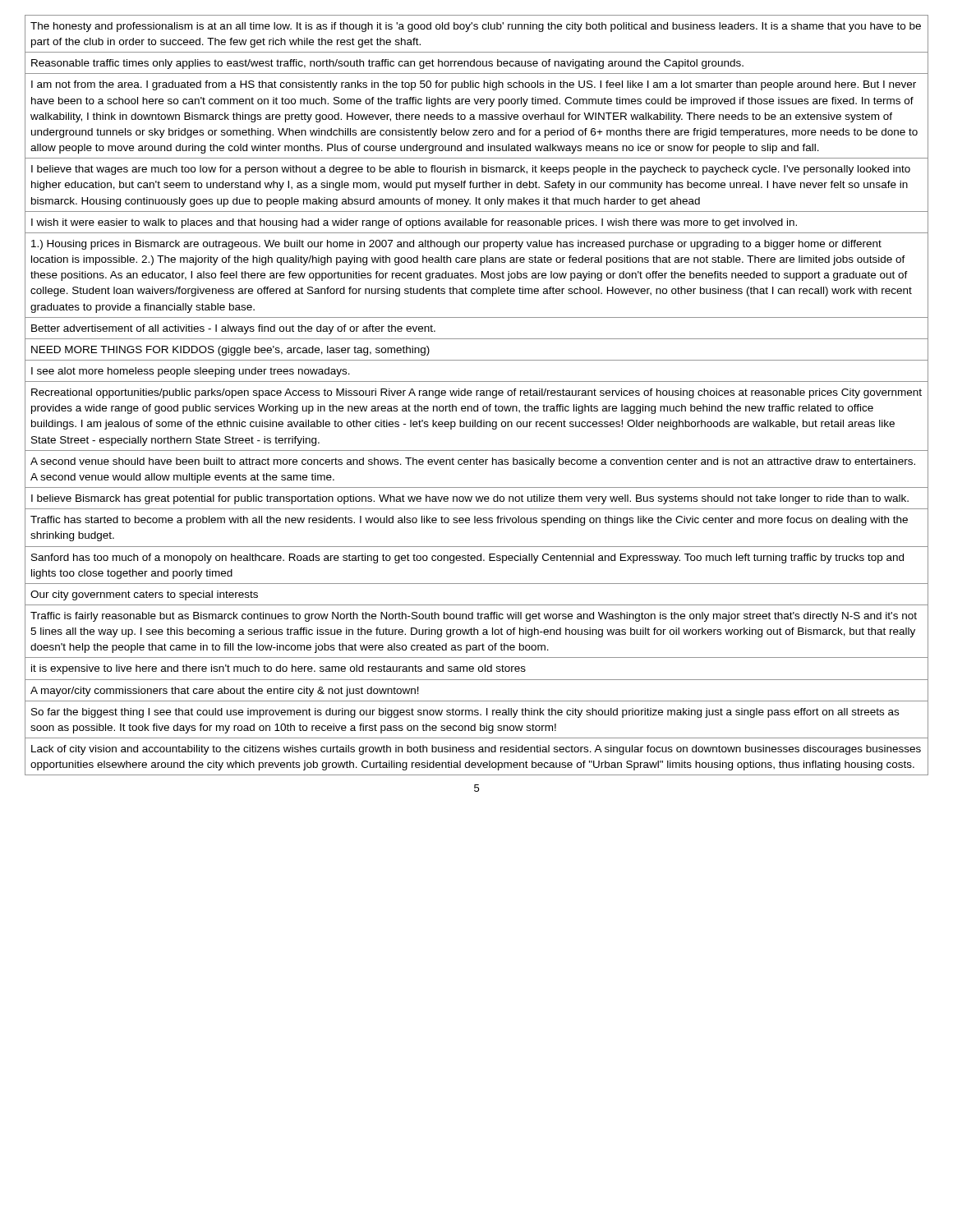Viewport: 953px width, 1232px height.
Task: Navigate to the passage starting "I am not from the"
Action: (474, 116)
